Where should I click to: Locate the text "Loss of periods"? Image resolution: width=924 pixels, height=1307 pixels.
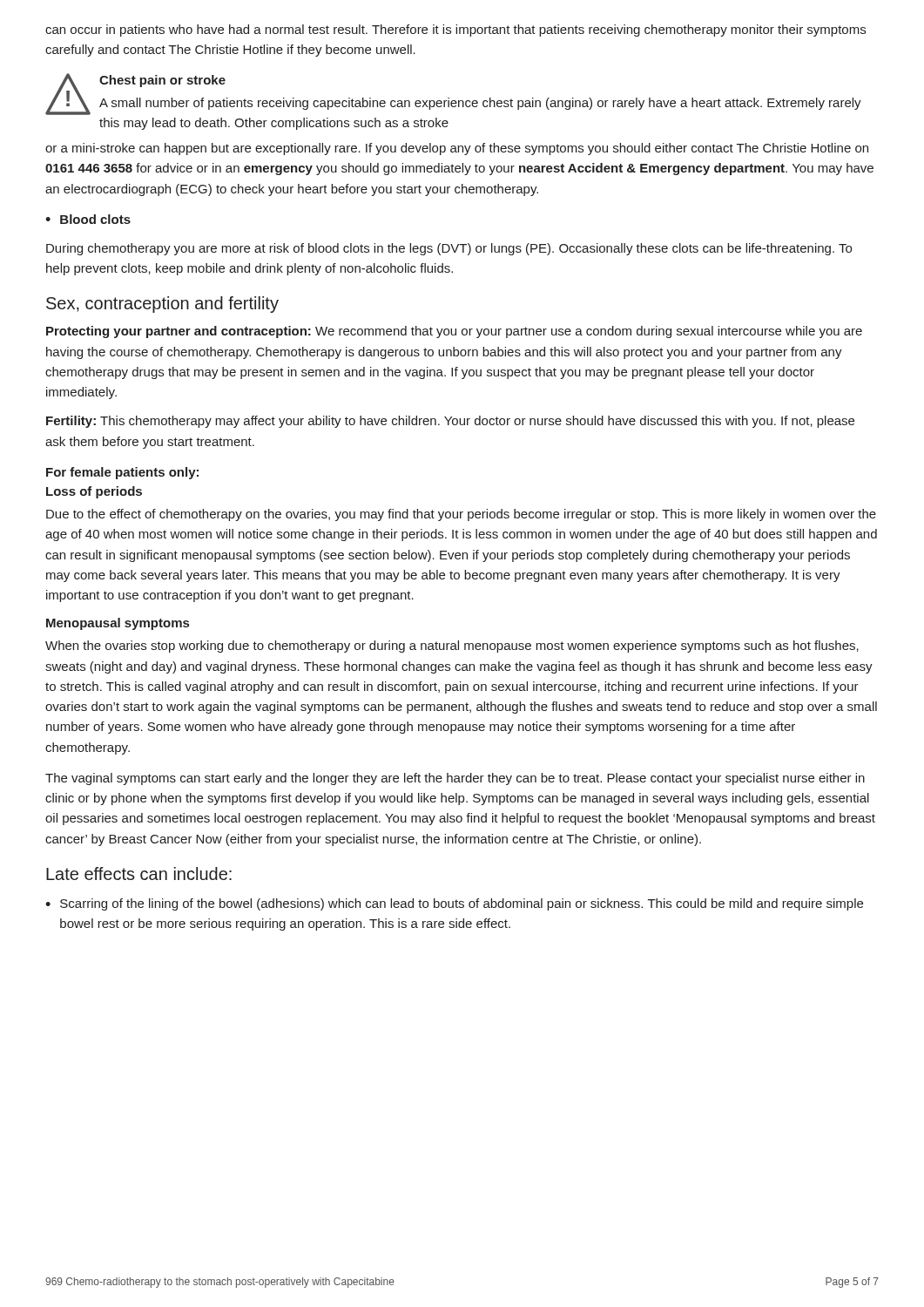94,491
